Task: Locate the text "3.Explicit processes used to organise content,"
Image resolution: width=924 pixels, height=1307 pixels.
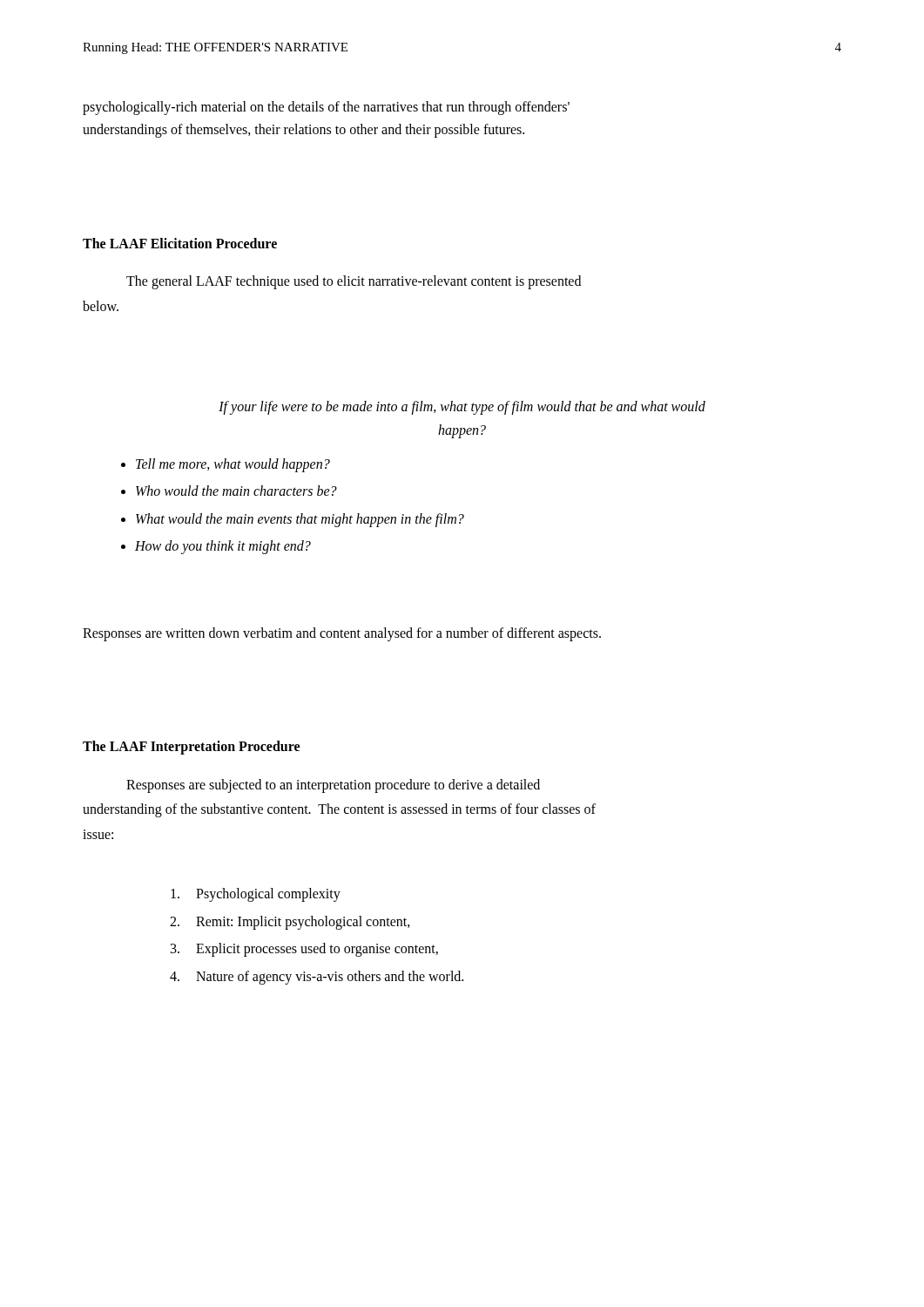Action: pos(304,949)
